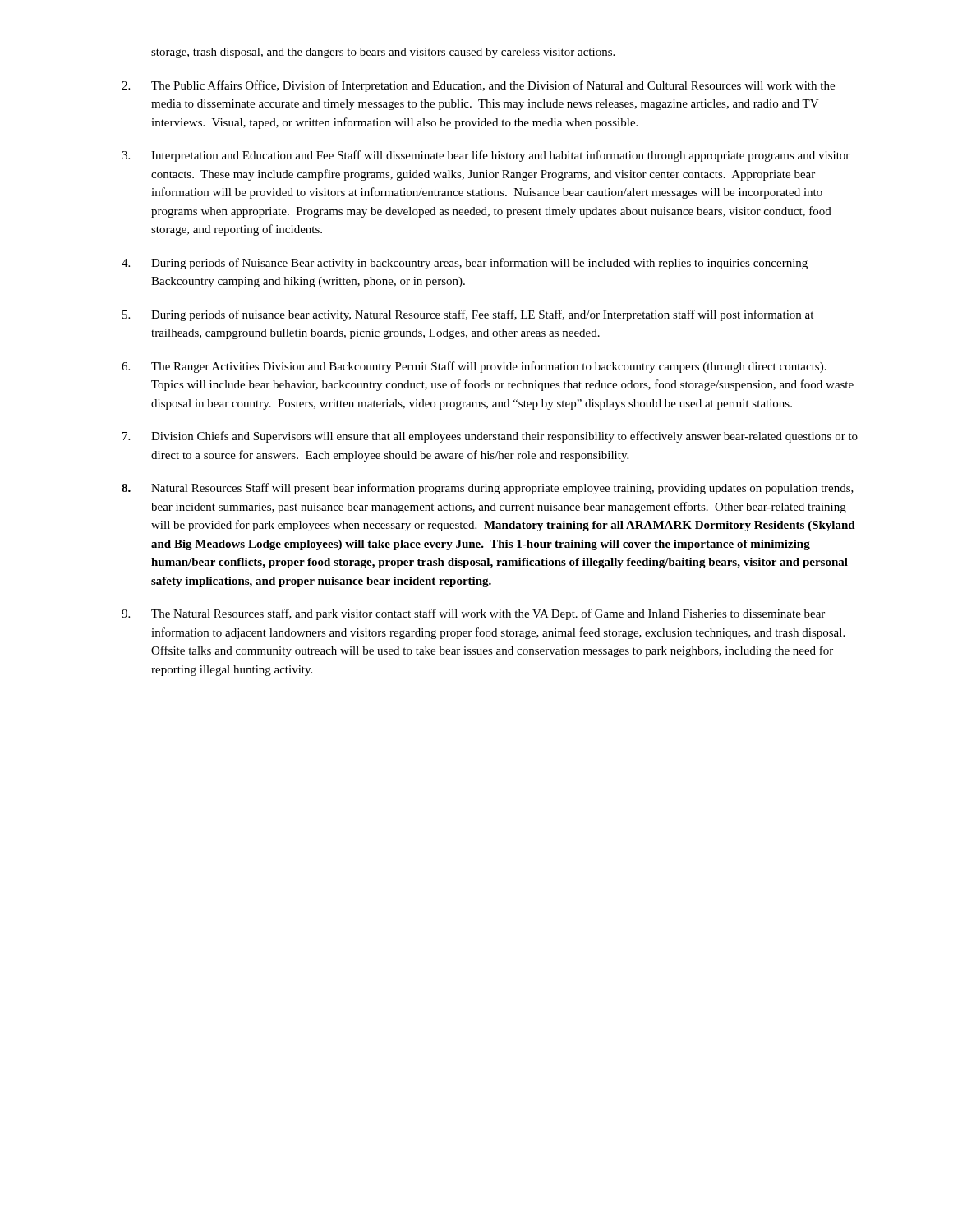The image size is (953, 1232).
Task: Find the block on this page that starts "2. The Public Affairs Office, Division"
Action: click(491, 104)
